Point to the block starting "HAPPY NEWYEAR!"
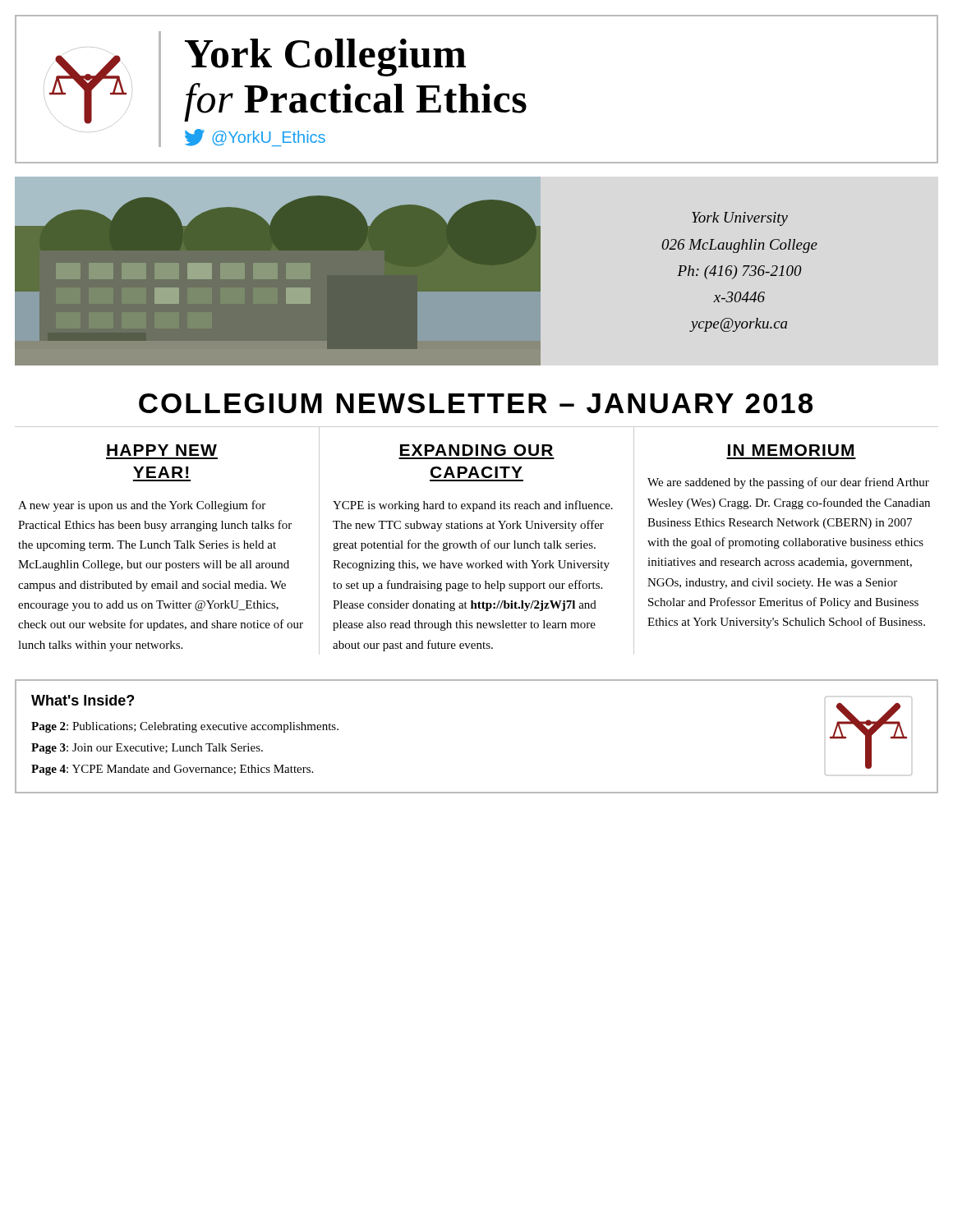Image resolution: width=953 pixels, height=1232 pixels. coord(162,461)
